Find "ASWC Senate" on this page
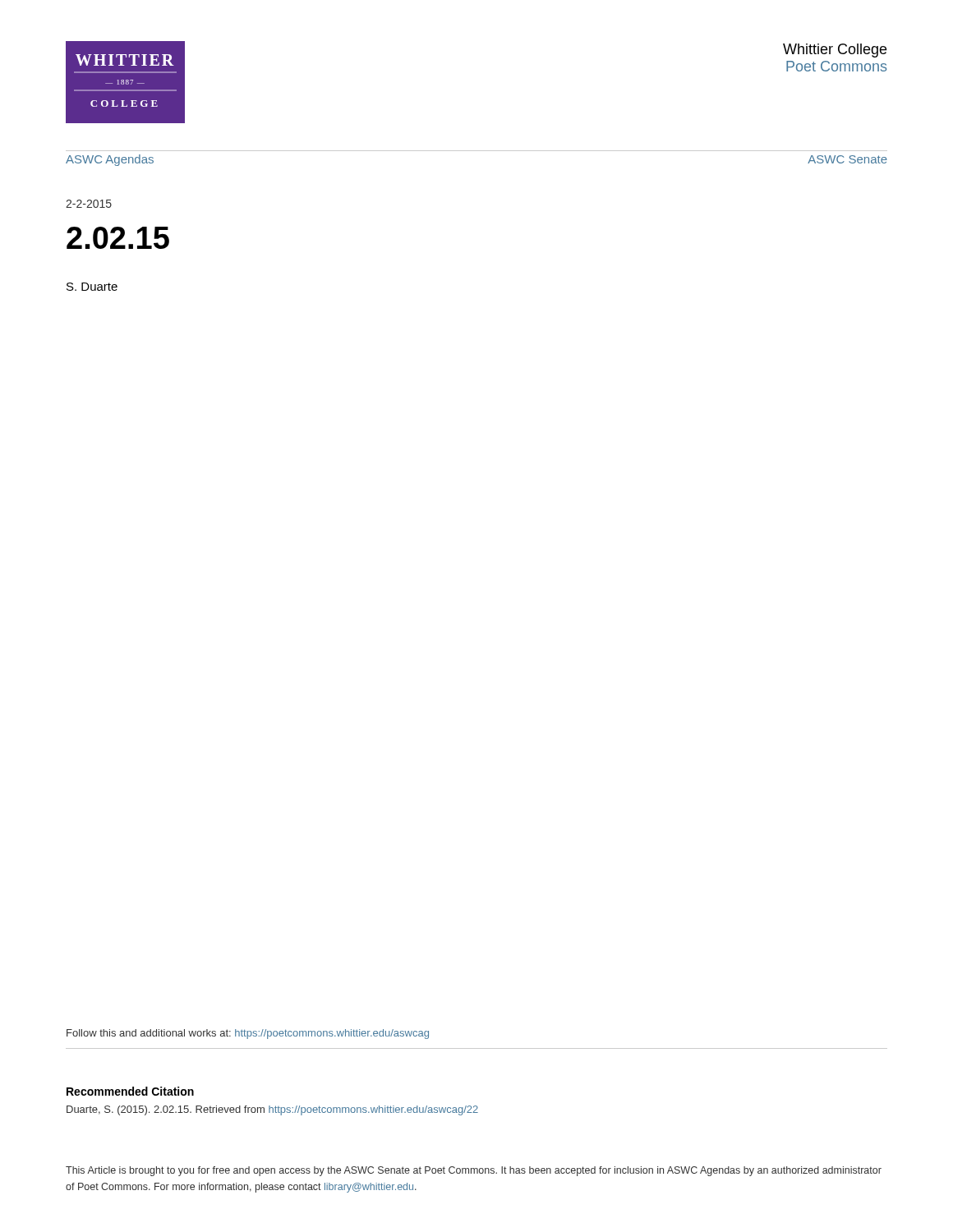The height and width of the screenshot is (1232, 953). click(848, 159)
